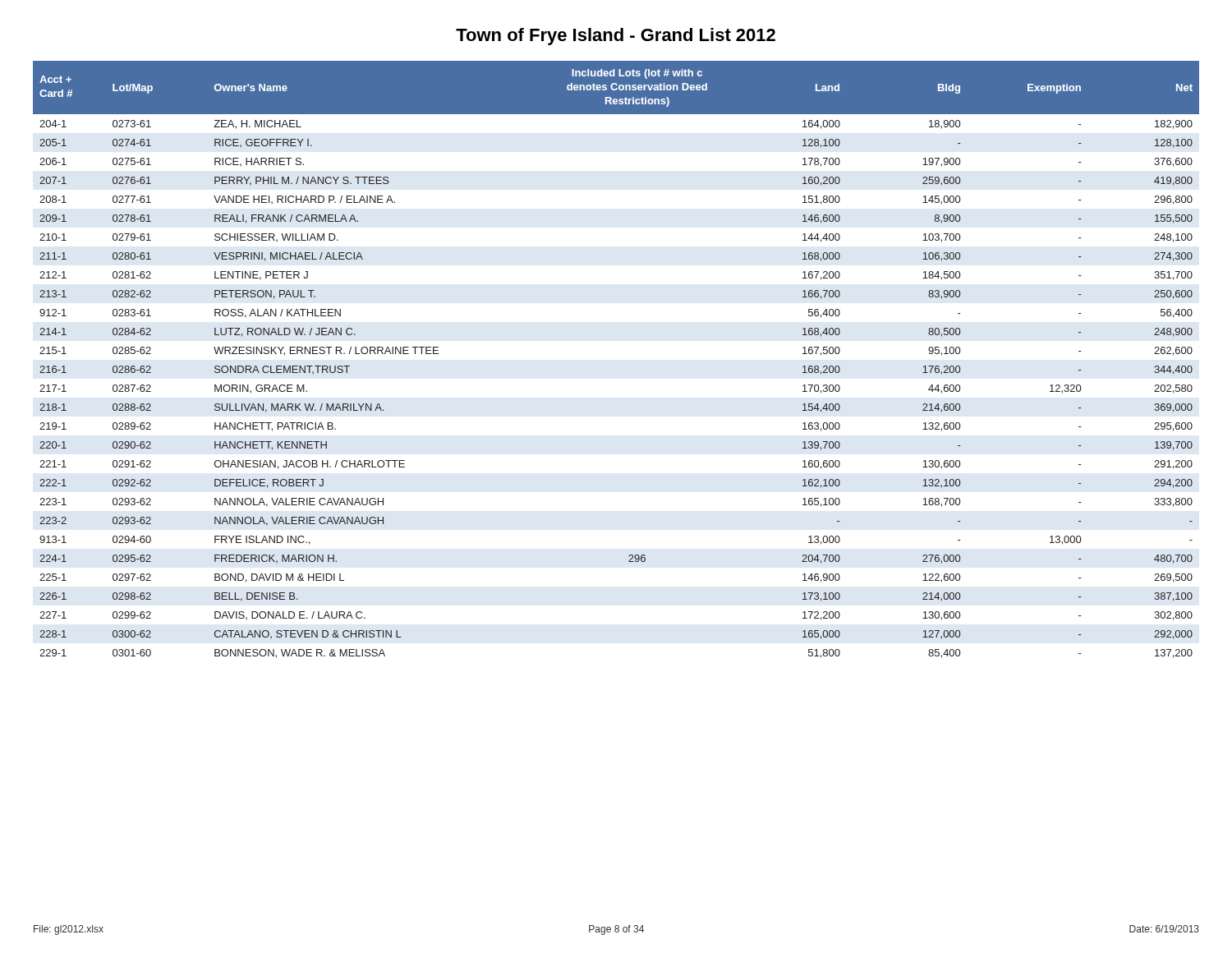Viewport: 1232px width, 953px height.
Task: Find the title
Action: (x=616, y=35)
